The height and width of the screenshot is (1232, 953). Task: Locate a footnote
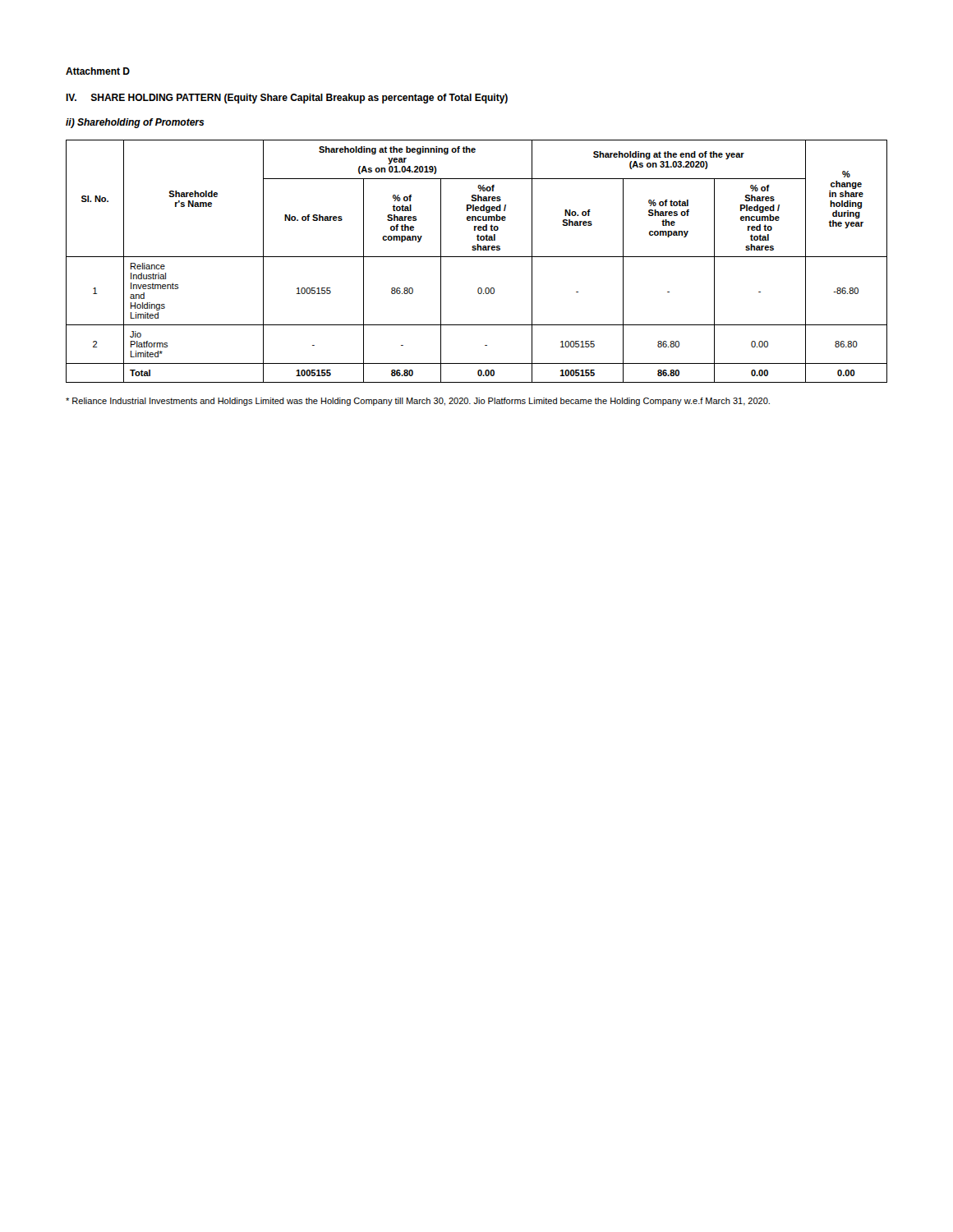(418, 401)
